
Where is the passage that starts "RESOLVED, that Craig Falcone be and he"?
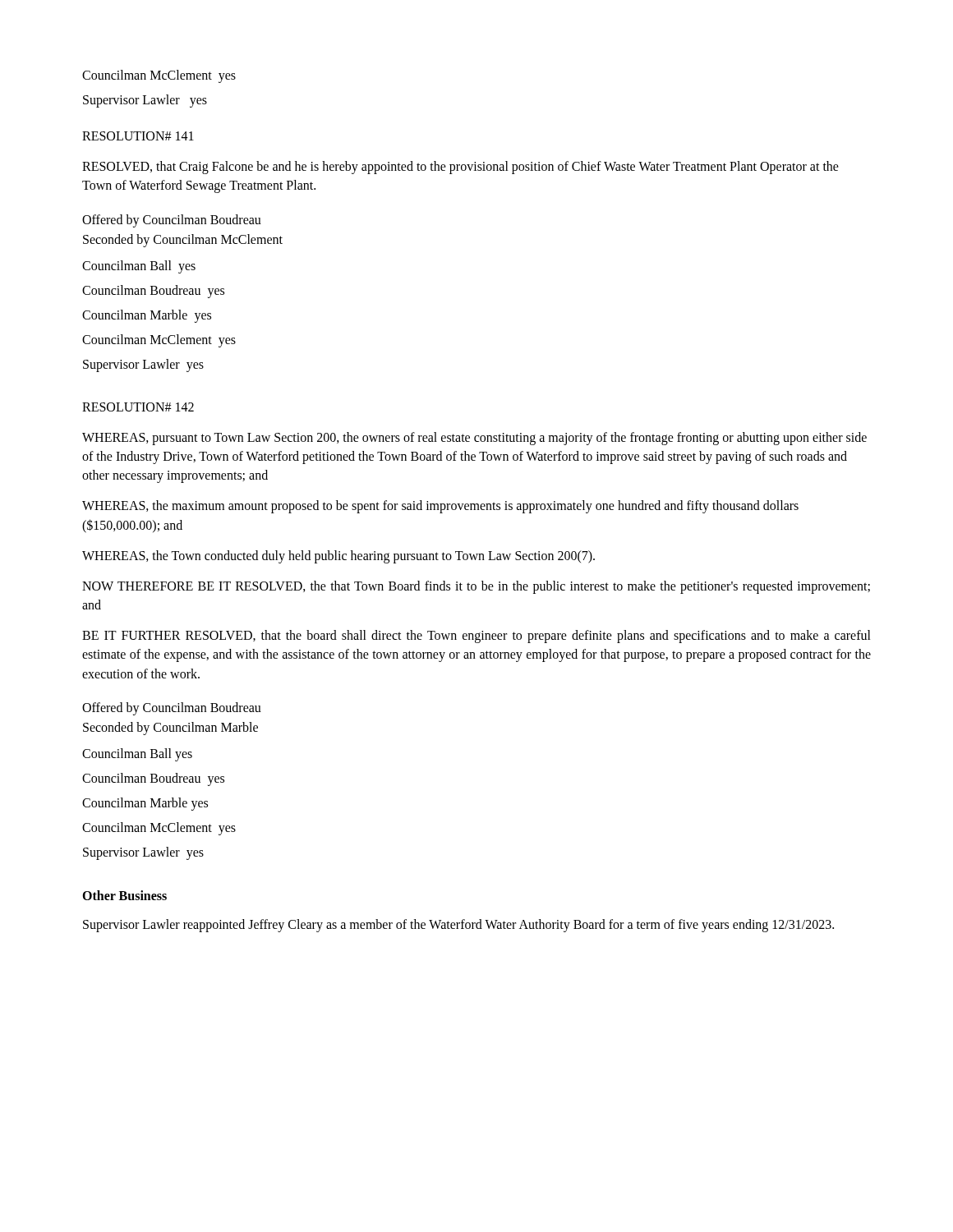(x=460, y=176)
